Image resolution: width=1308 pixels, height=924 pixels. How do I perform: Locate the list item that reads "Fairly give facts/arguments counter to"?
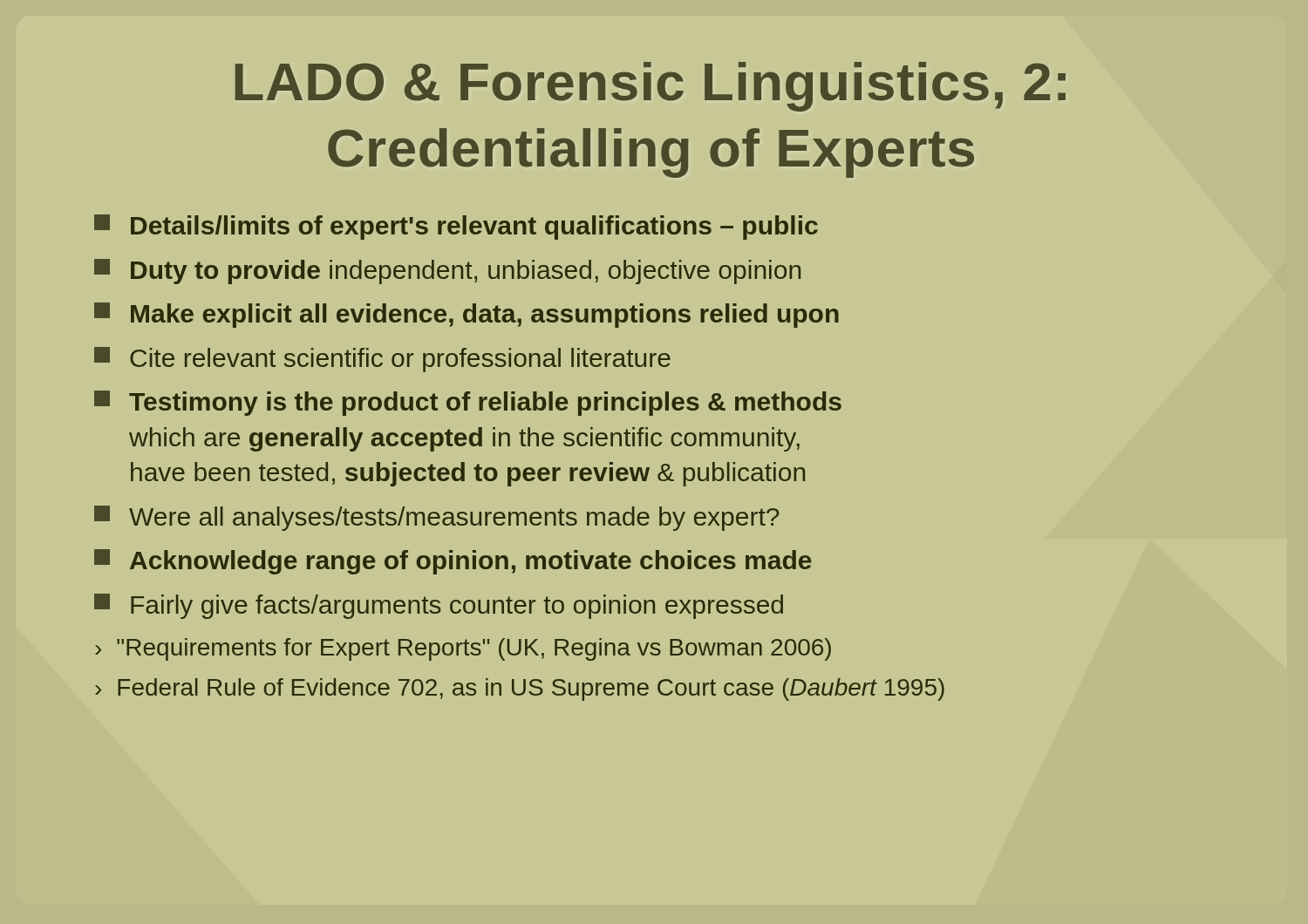(439, 605)
